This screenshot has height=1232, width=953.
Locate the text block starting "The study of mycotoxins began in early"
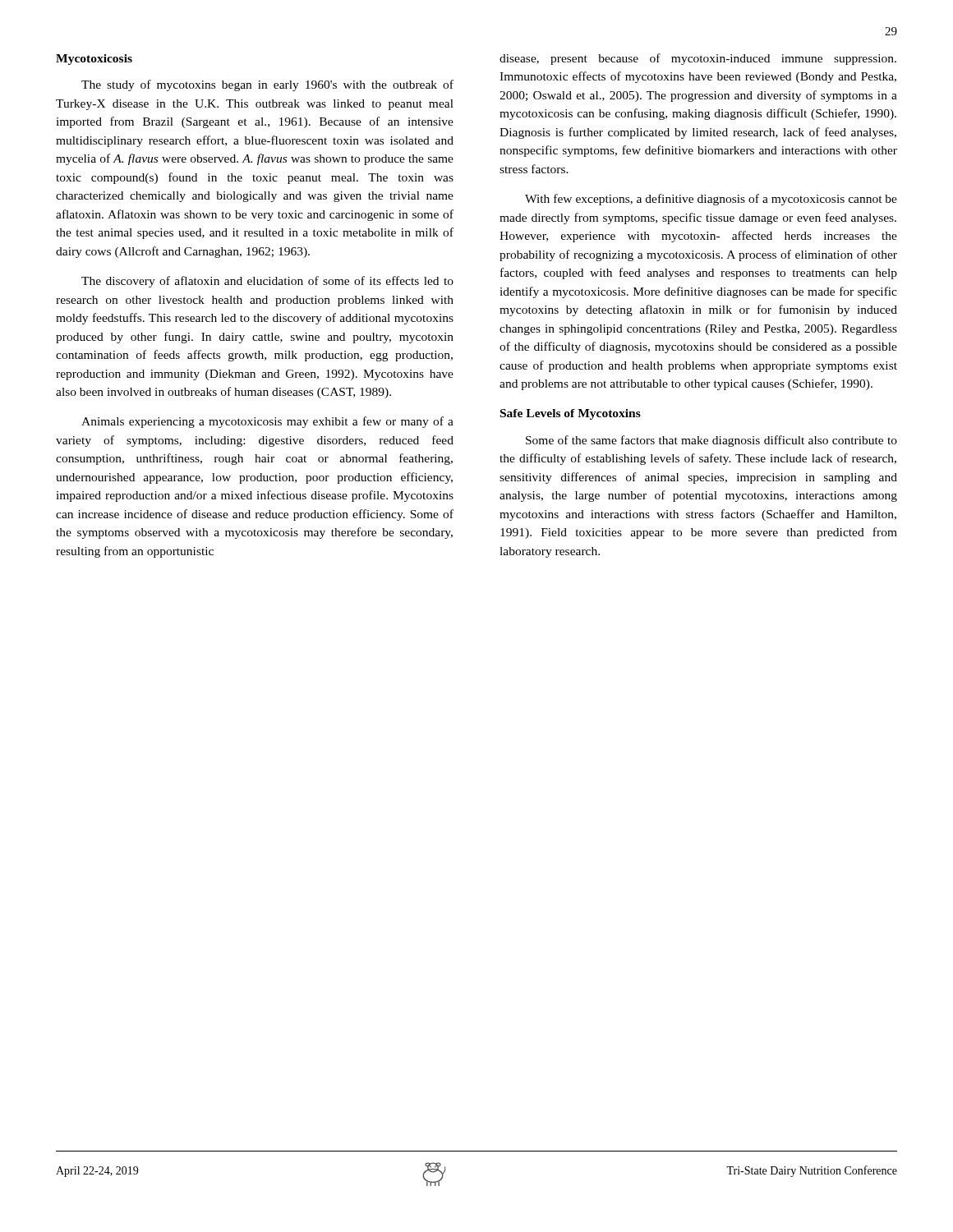(x=255, y=168)
